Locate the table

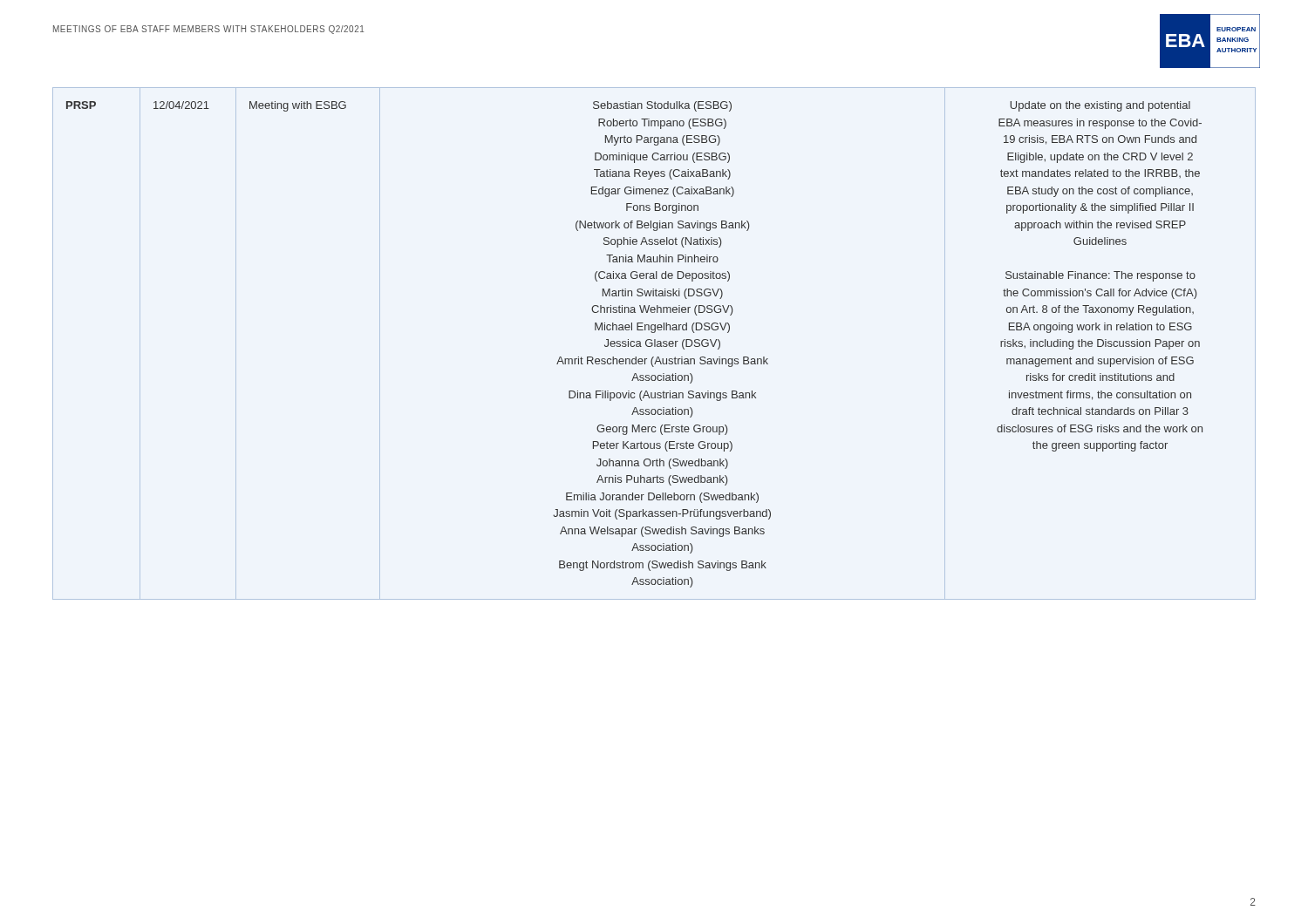point(654,484)
